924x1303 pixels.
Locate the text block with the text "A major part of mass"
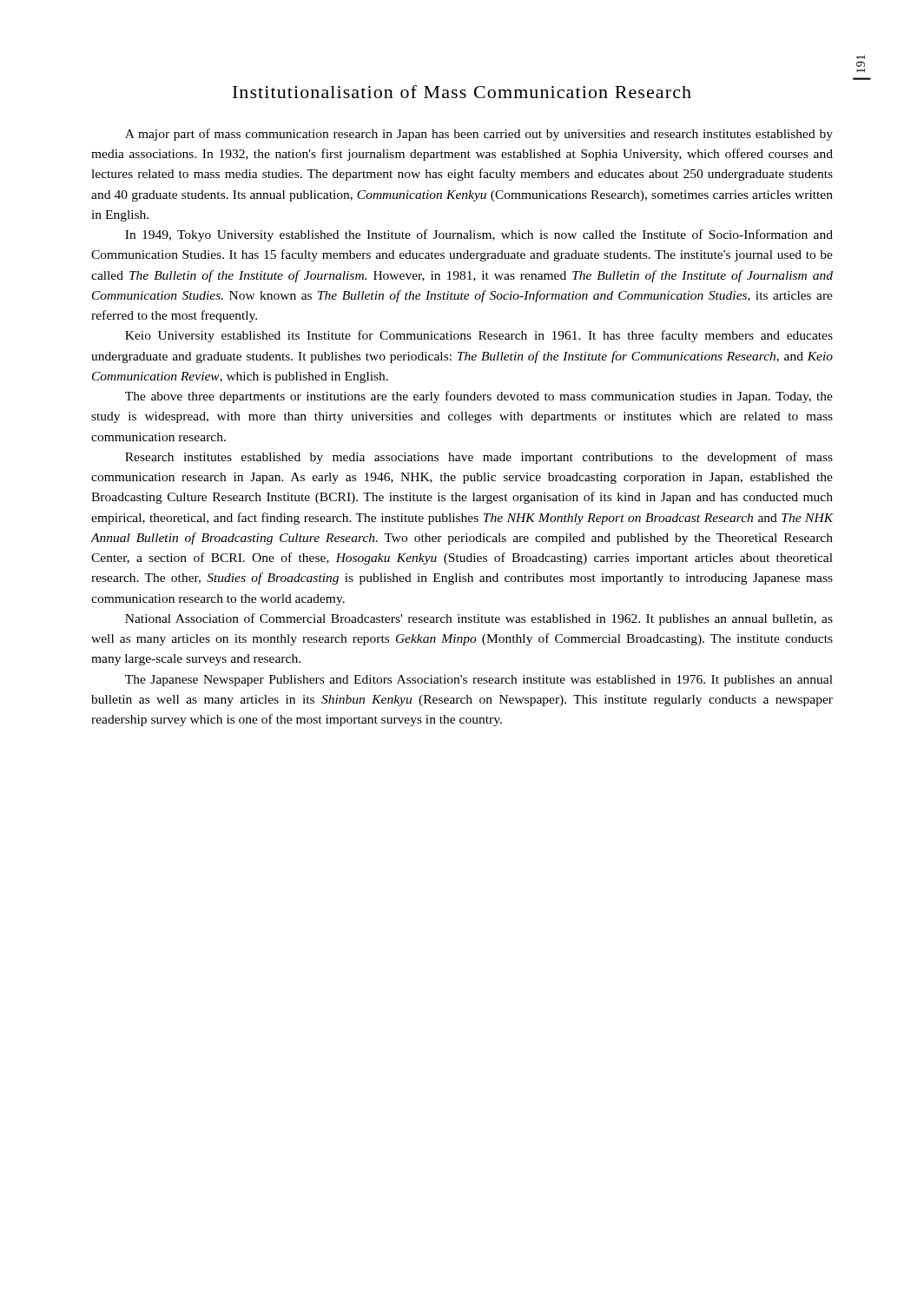pos(462,426)
